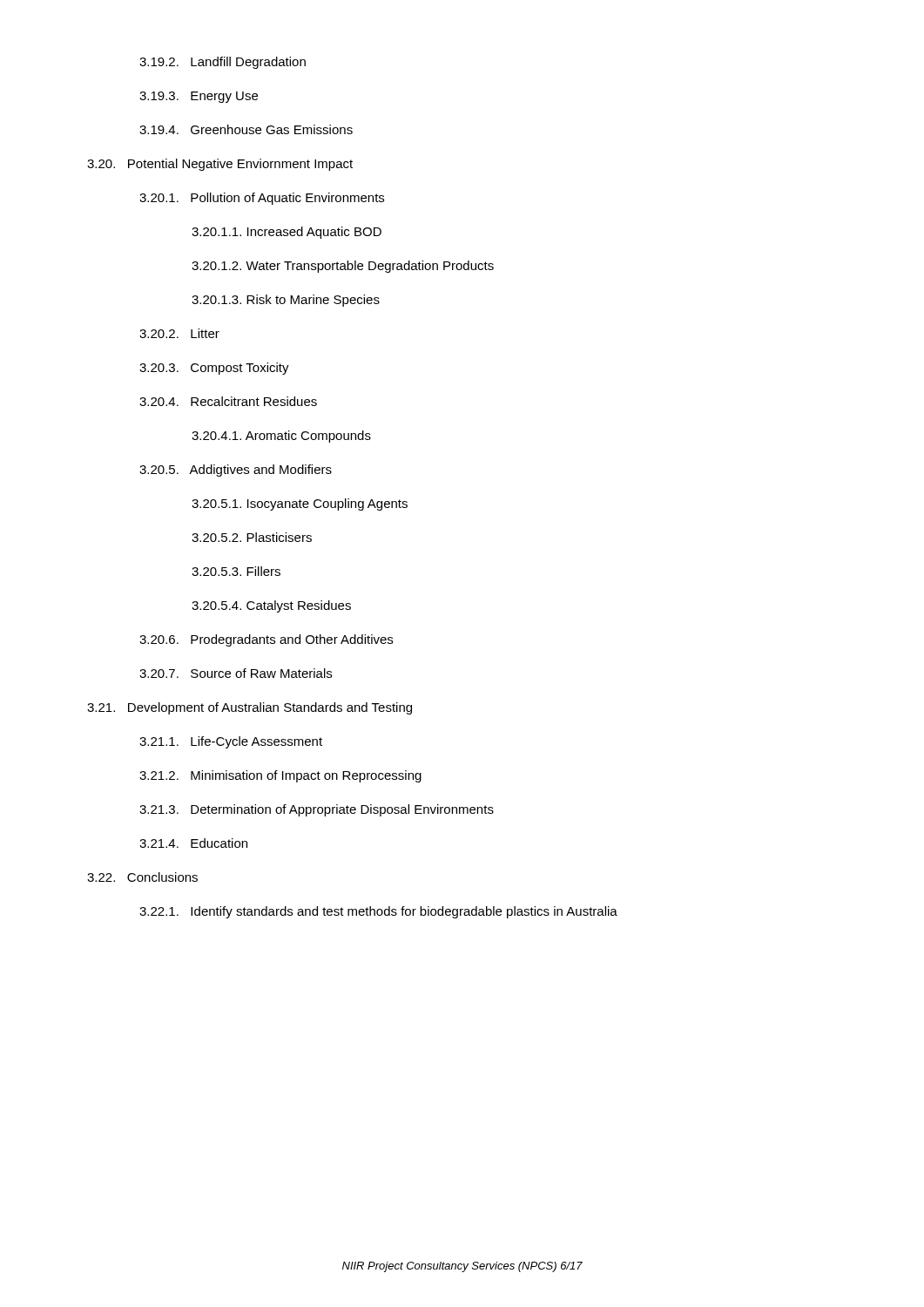The width and height of the screenshot is (924, 1307).
Task: Click on the list item that says "3.20.5.1. Isocyanate Coupling Agents"
Action: [300, 503]
